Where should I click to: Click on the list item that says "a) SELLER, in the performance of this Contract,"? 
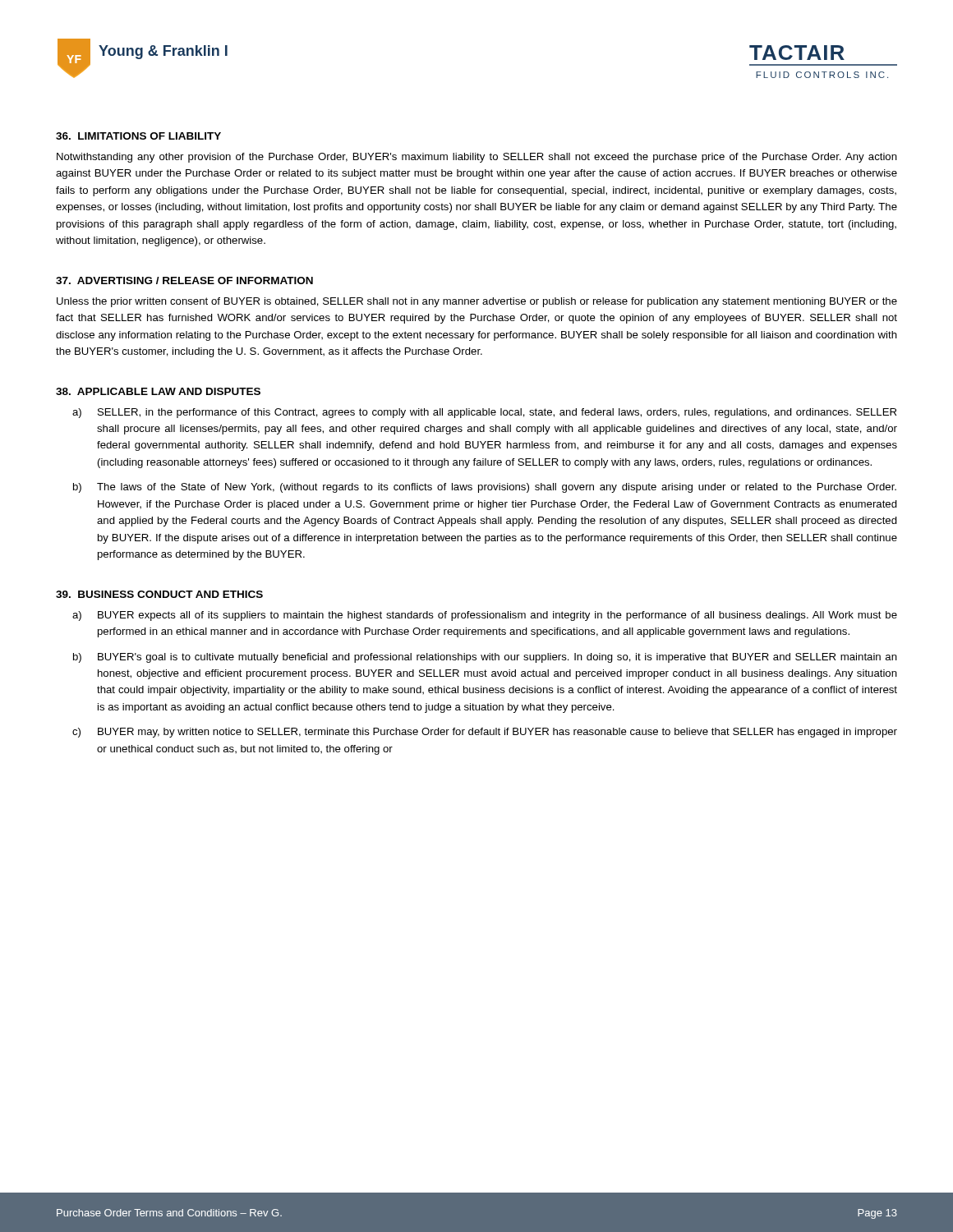point(485,437)
